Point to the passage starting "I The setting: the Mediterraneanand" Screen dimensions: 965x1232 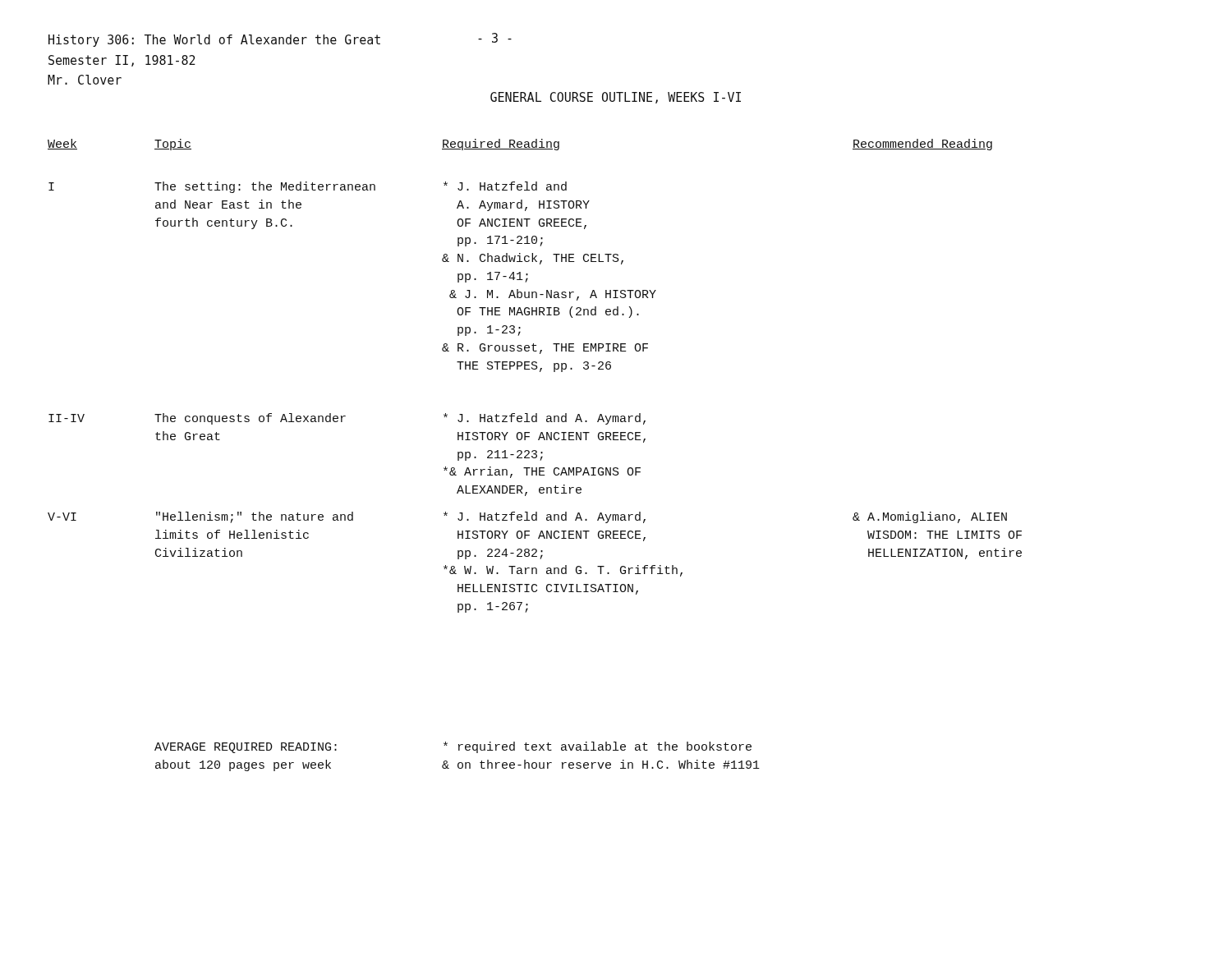tap(450, 277)
